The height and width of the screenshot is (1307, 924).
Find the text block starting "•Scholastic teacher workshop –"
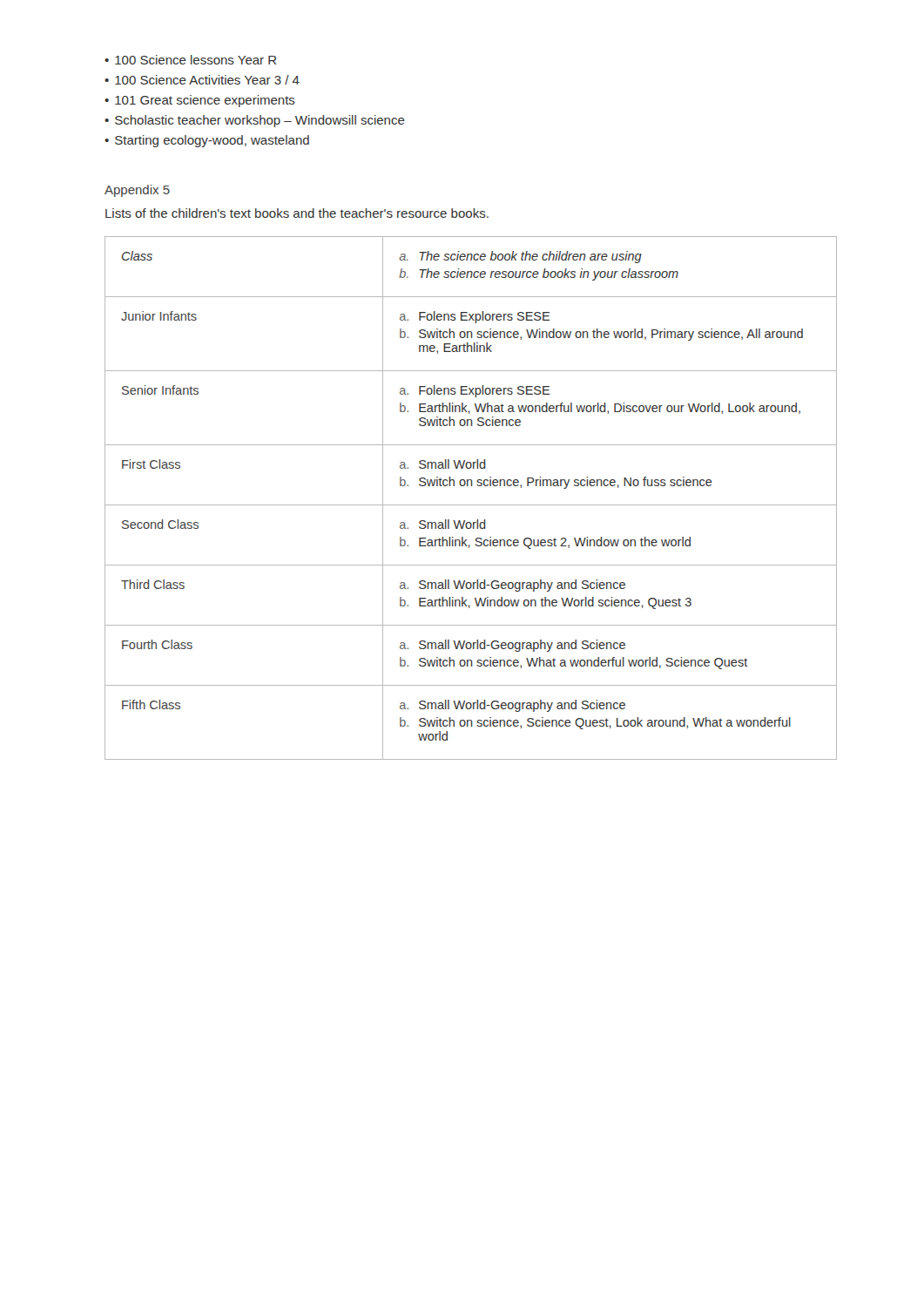(255, 120)
